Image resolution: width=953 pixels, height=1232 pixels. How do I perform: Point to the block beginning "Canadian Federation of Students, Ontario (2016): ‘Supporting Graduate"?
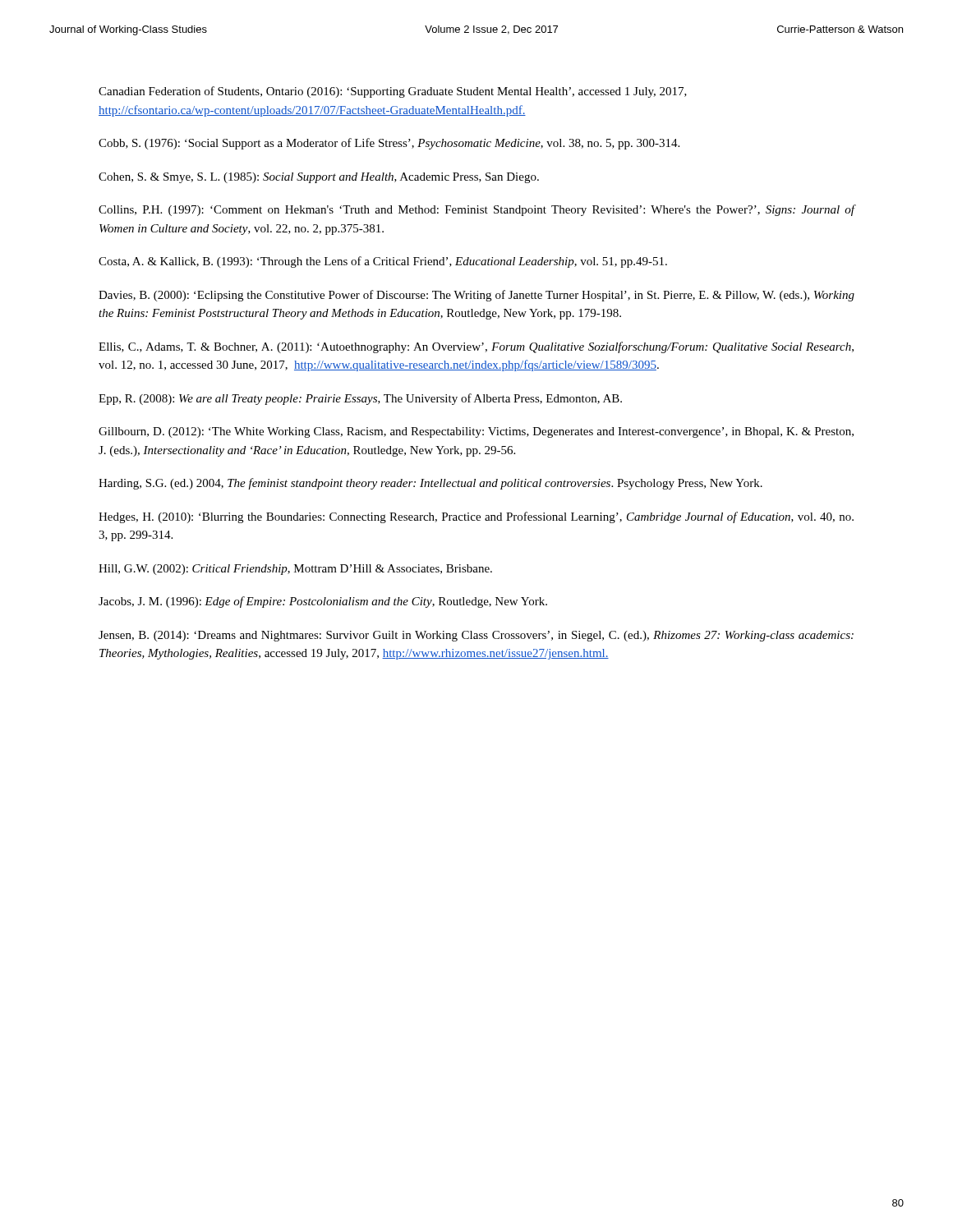coord(393,100)
